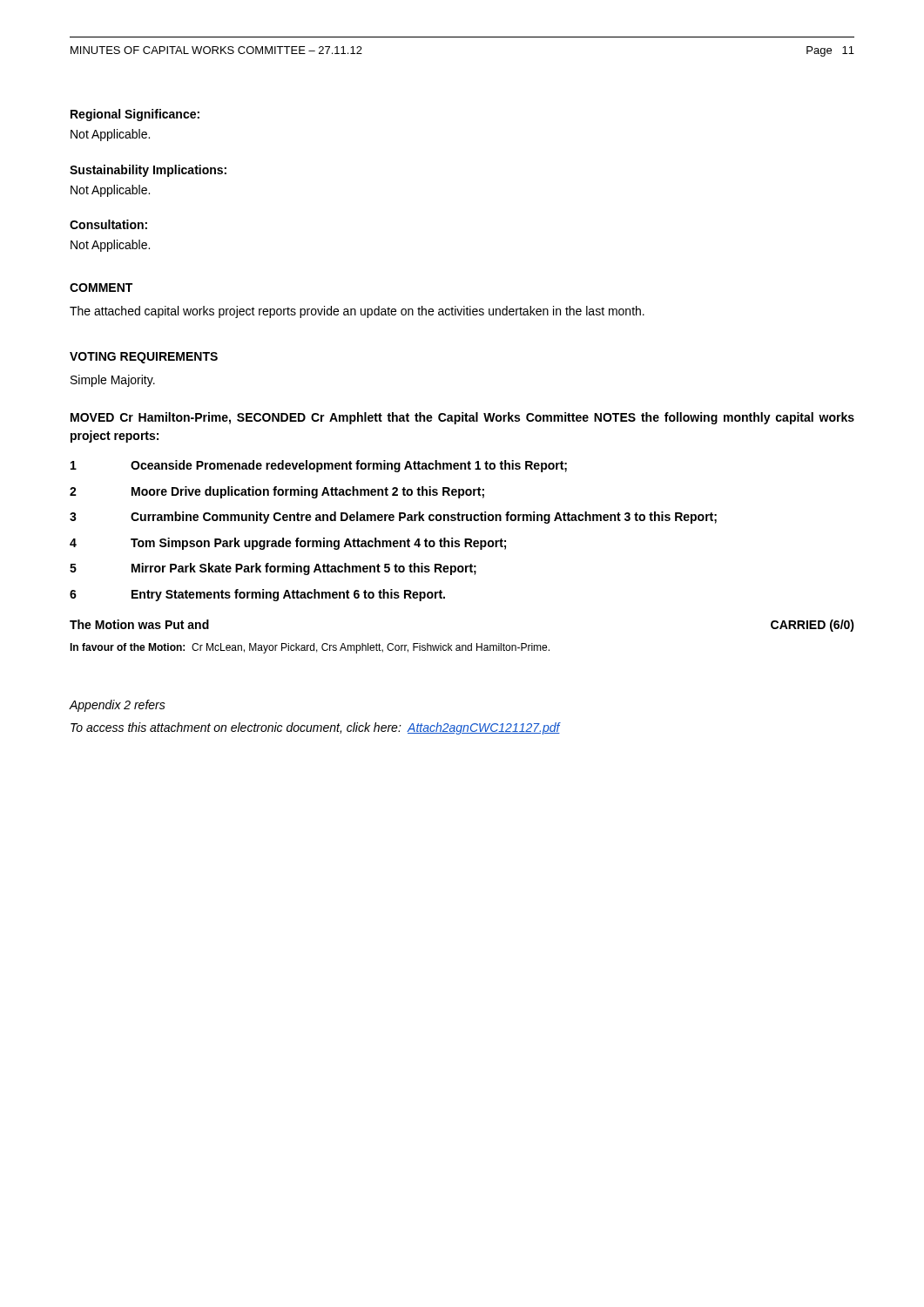924x1307 pixels.
Task: Locate the section header containing "VOTING REQUIREMENTS"
Action: point(144,357)
